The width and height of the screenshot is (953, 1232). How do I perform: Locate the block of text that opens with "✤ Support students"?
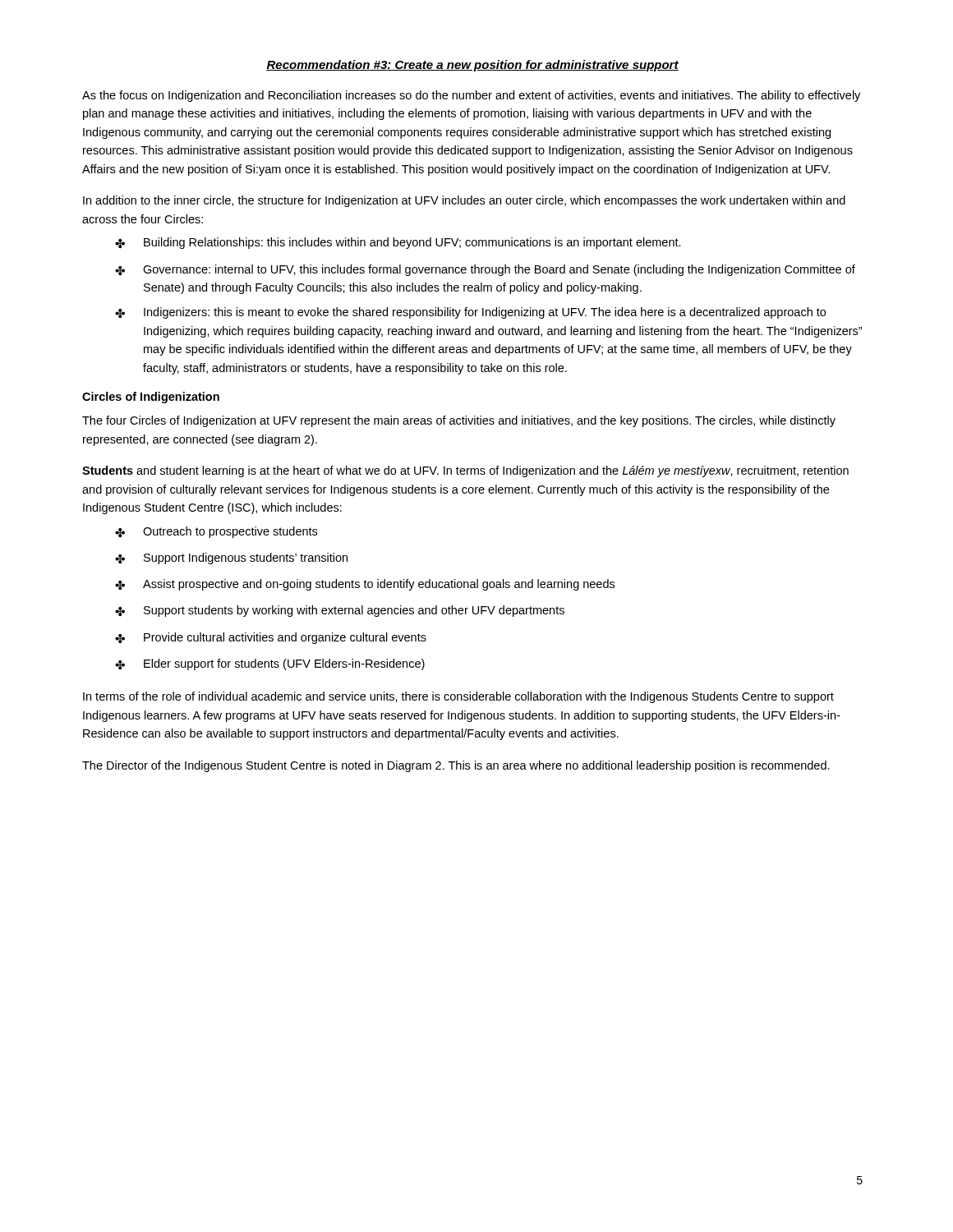(x=489, y=612)
